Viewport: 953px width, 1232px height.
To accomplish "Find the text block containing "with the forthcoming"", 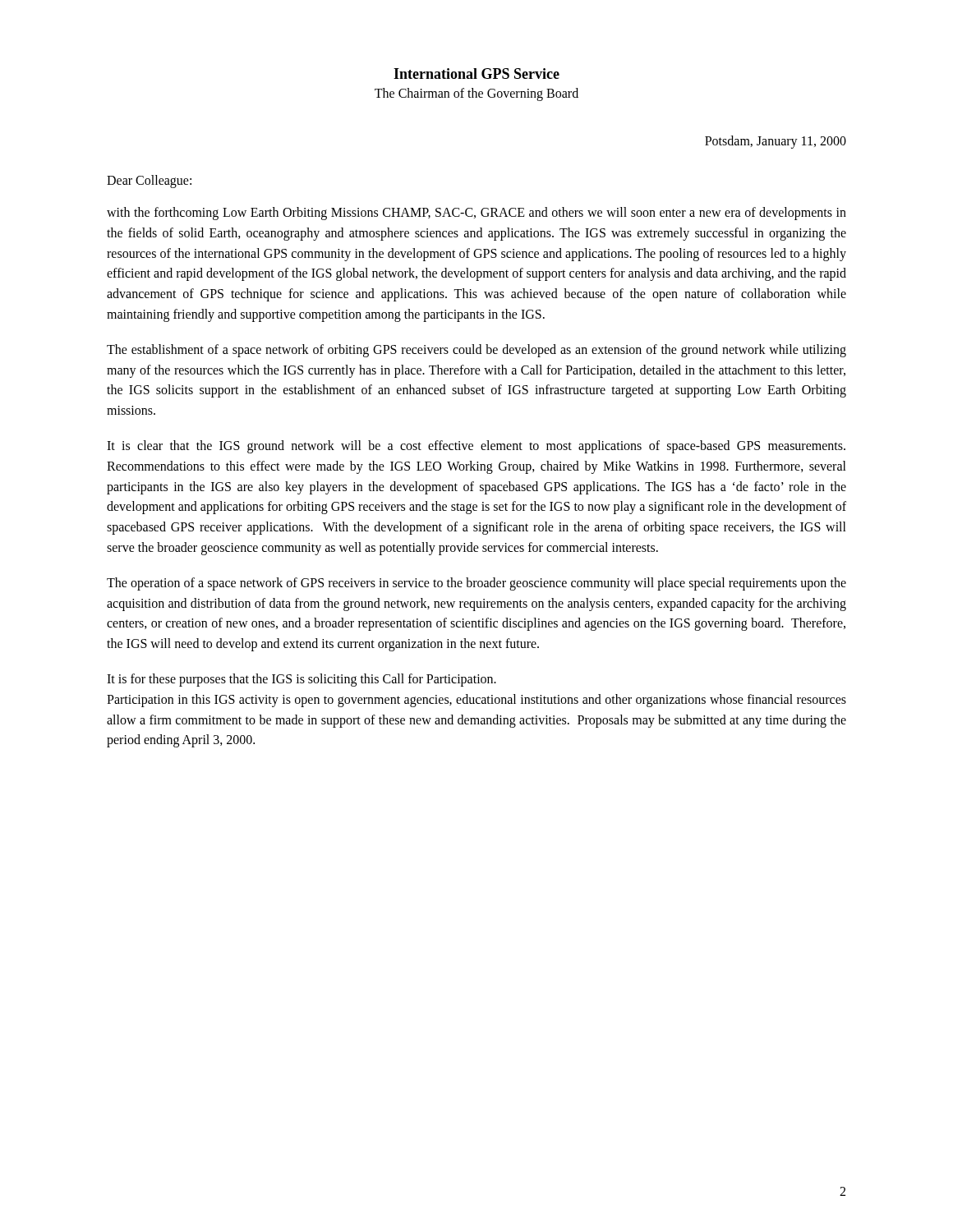I will [x=476, y=263].
